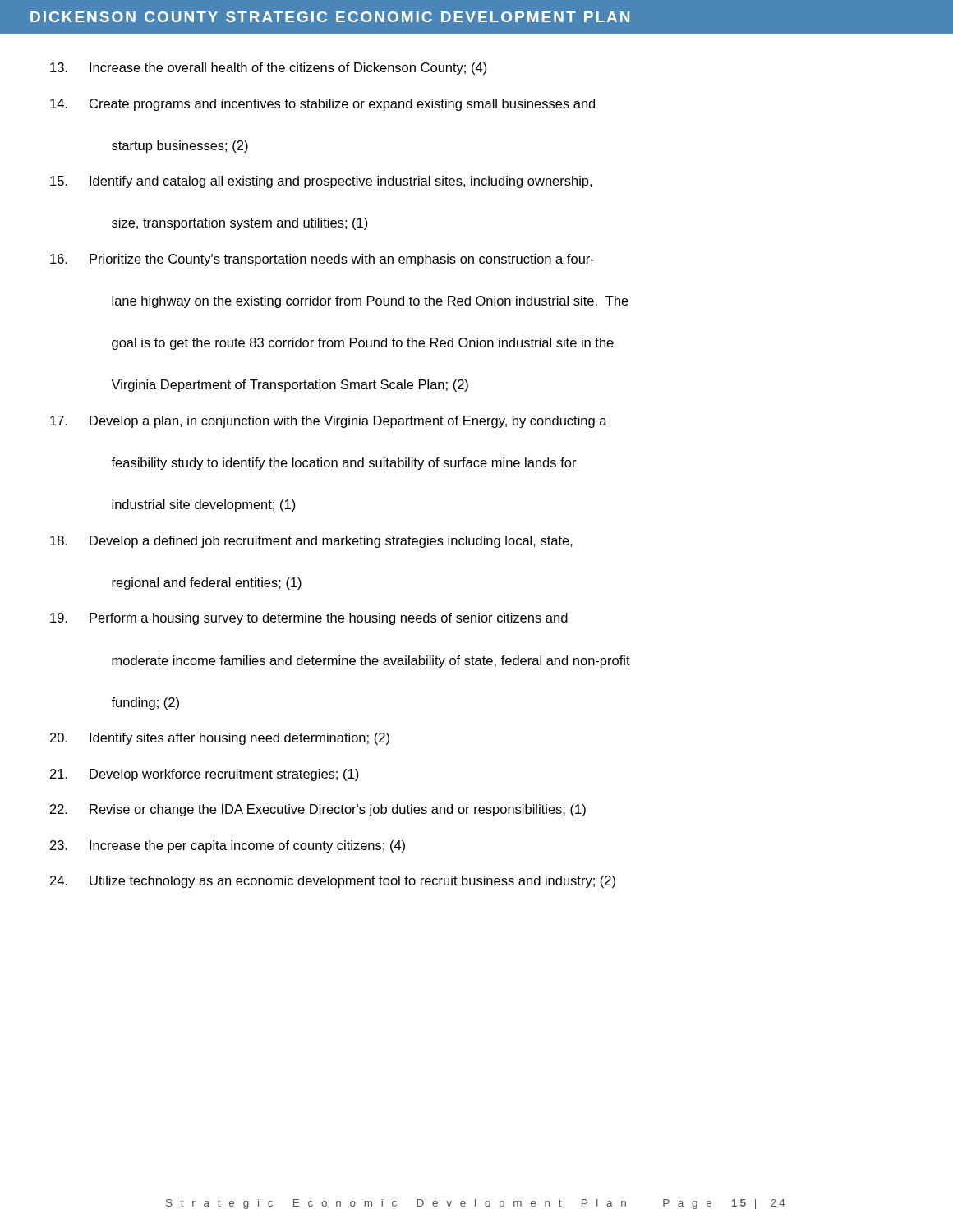Find the element starting "23. Increase the per capita"
The image size is (953, 1232).
click(x=228, y=846)
